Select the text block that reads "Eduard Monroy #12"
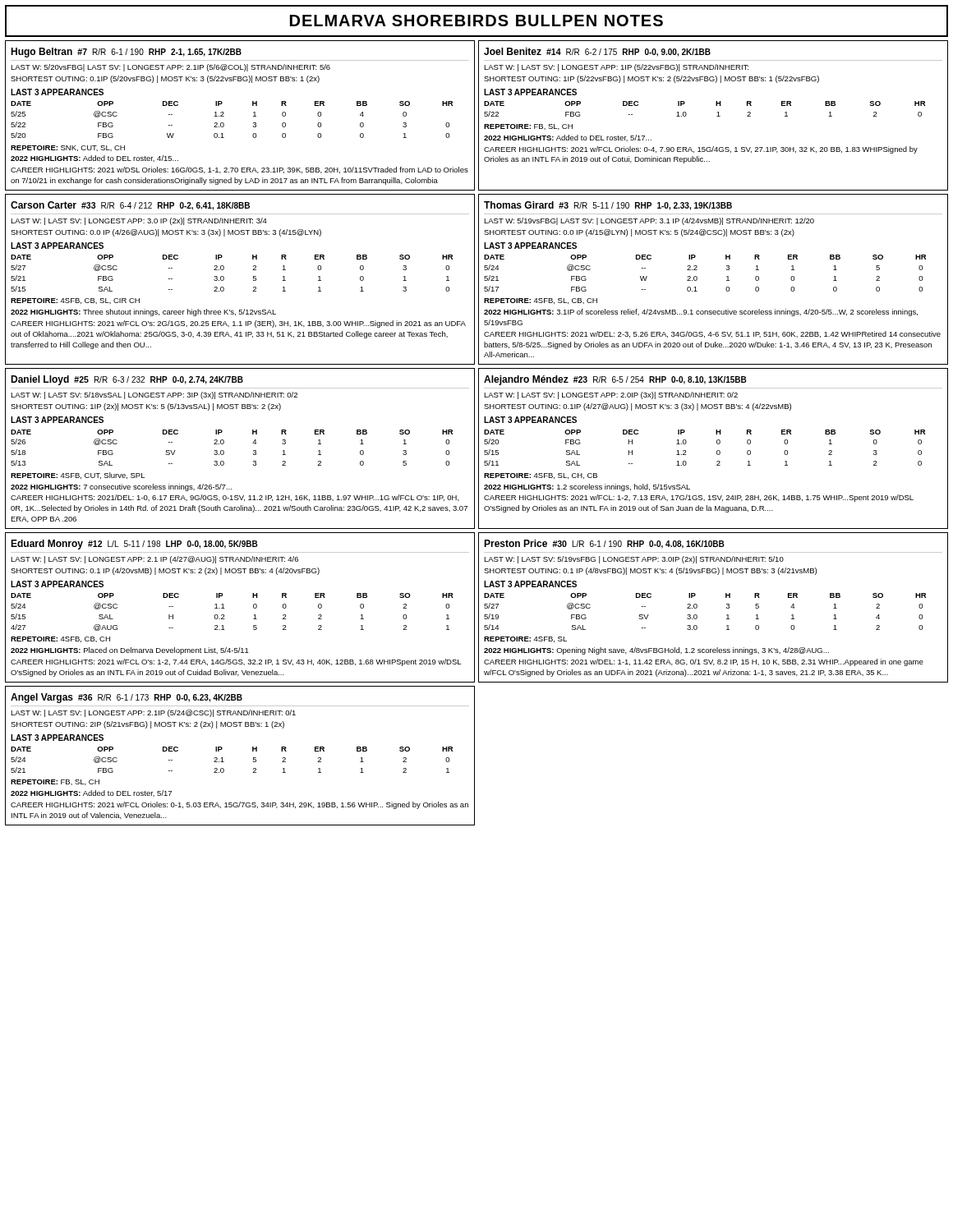Screen dimensions: 1232x953 coord(134,545)
